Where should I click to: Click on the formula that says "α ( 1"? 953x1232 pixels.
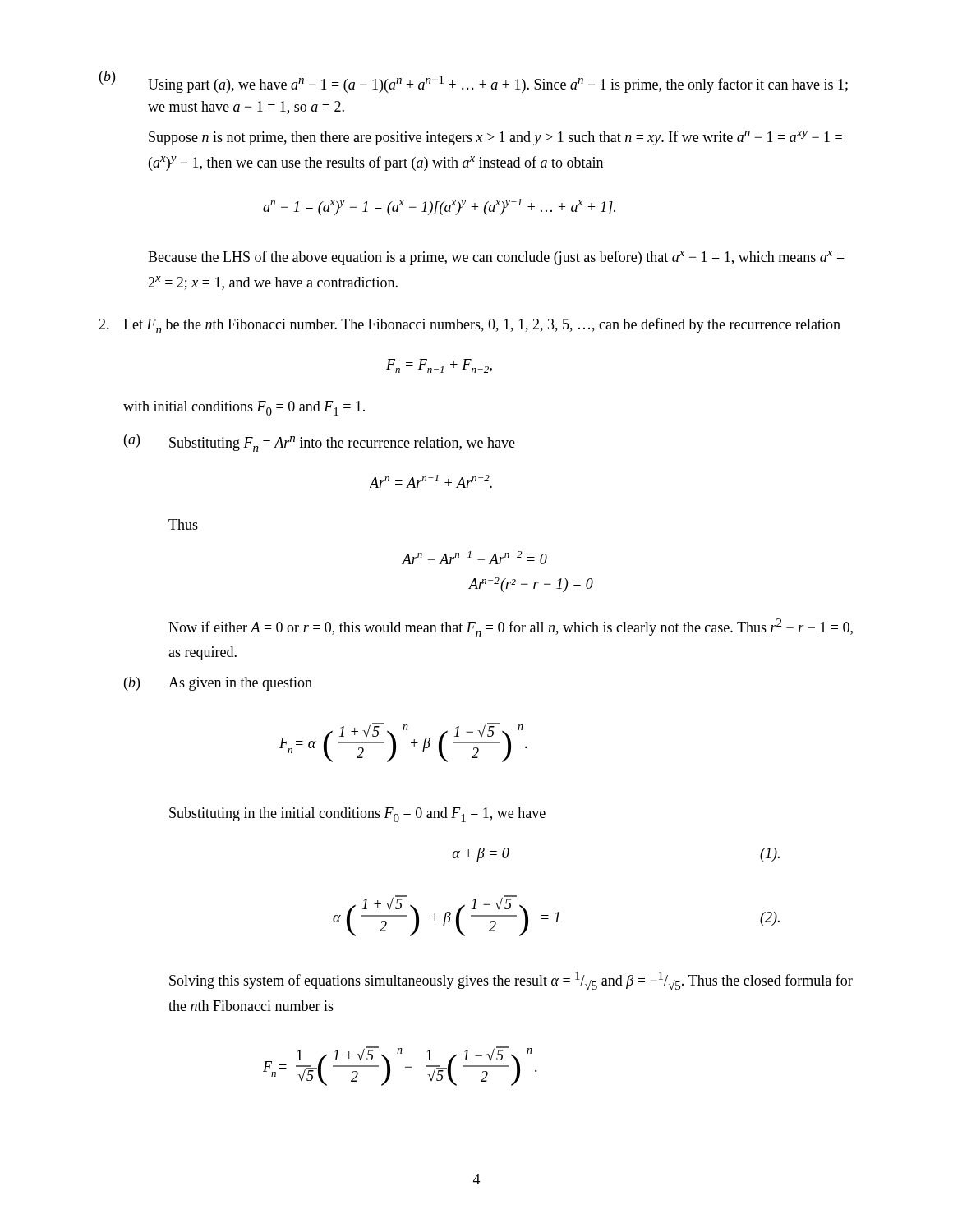point(481,919)
